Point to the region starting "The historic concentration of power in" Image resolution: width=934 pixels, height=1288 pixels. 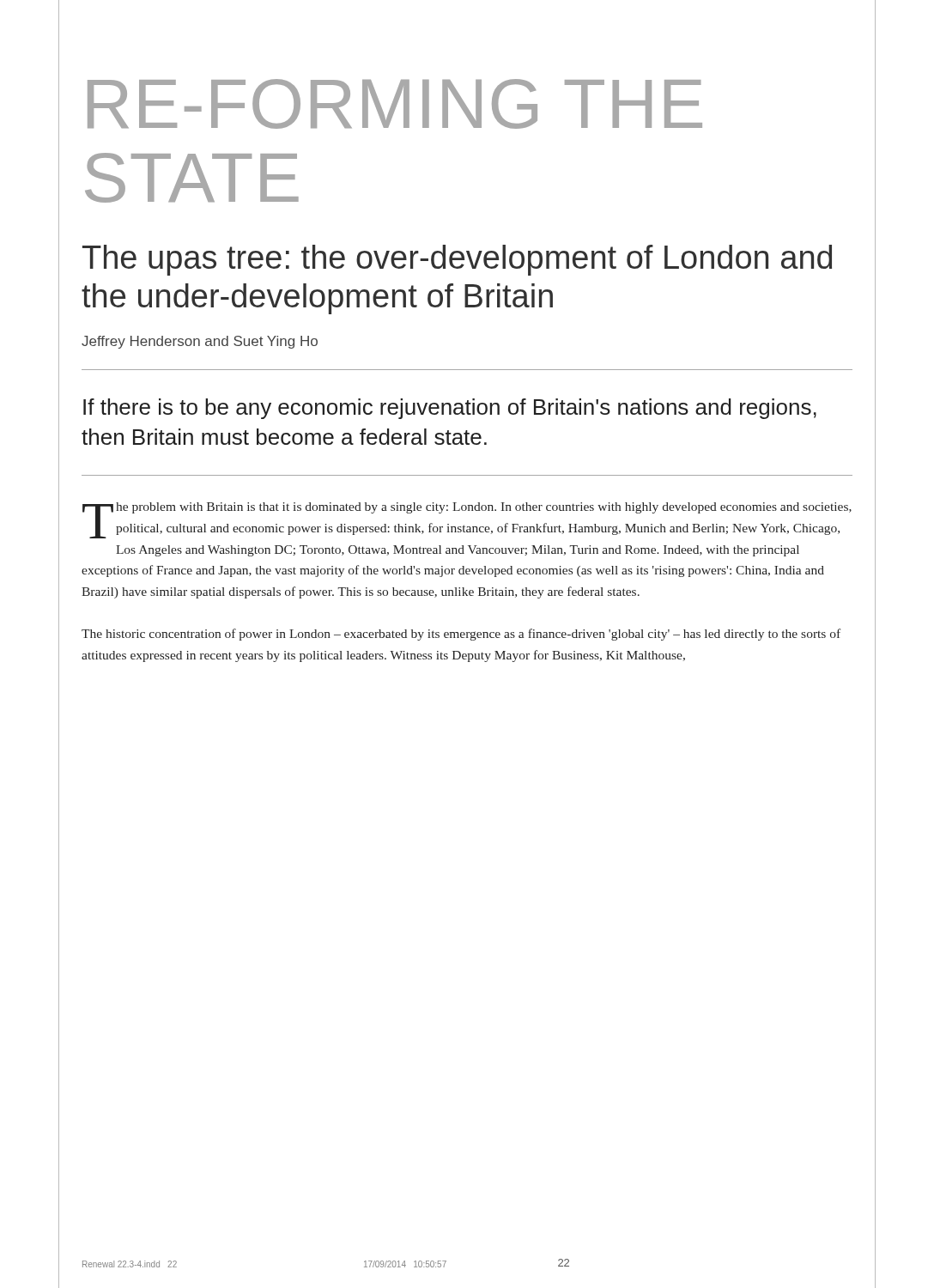[467, 645]
